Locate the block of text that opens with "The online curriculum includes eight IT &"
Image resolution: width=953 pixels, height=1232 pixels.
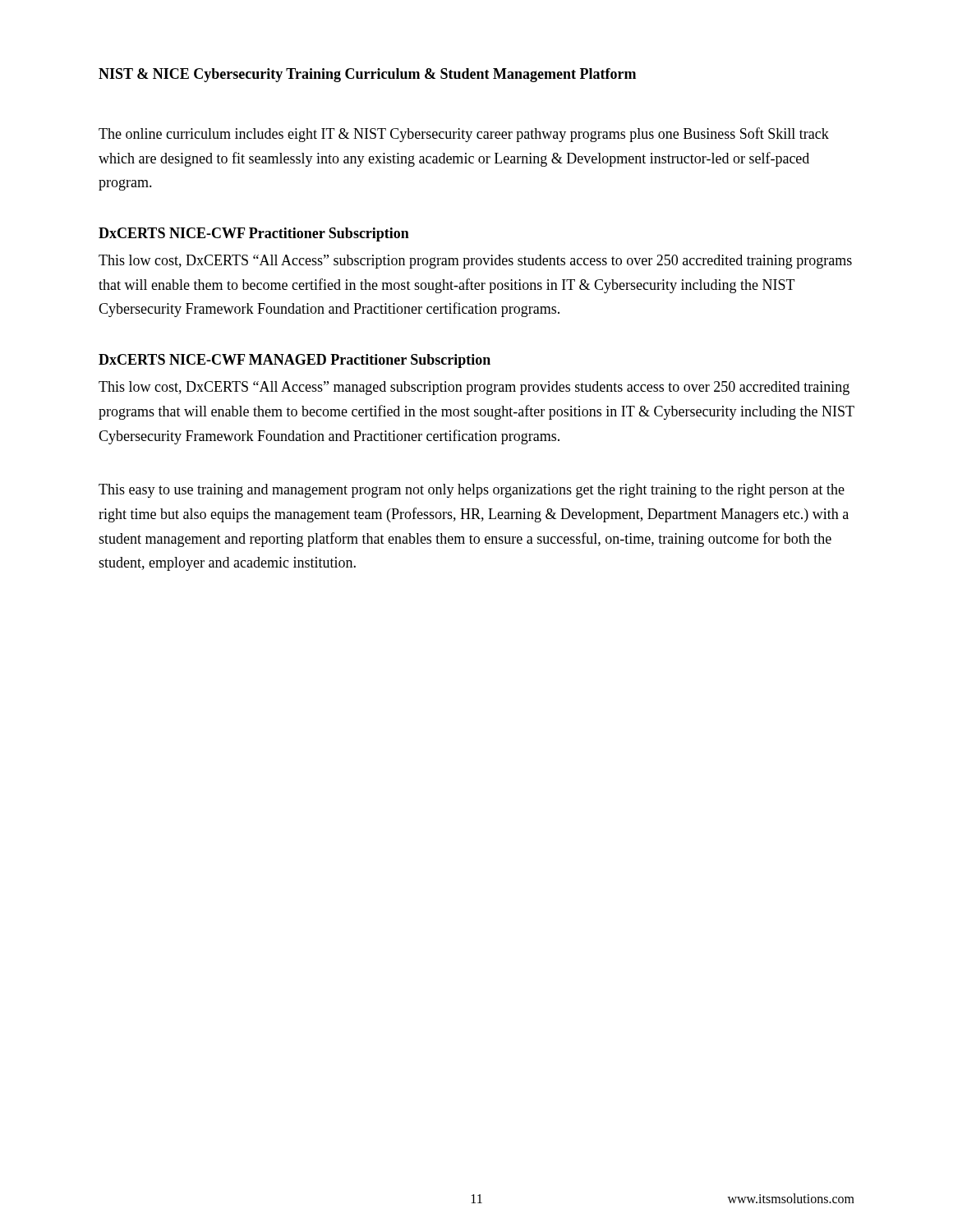(464, 158)
